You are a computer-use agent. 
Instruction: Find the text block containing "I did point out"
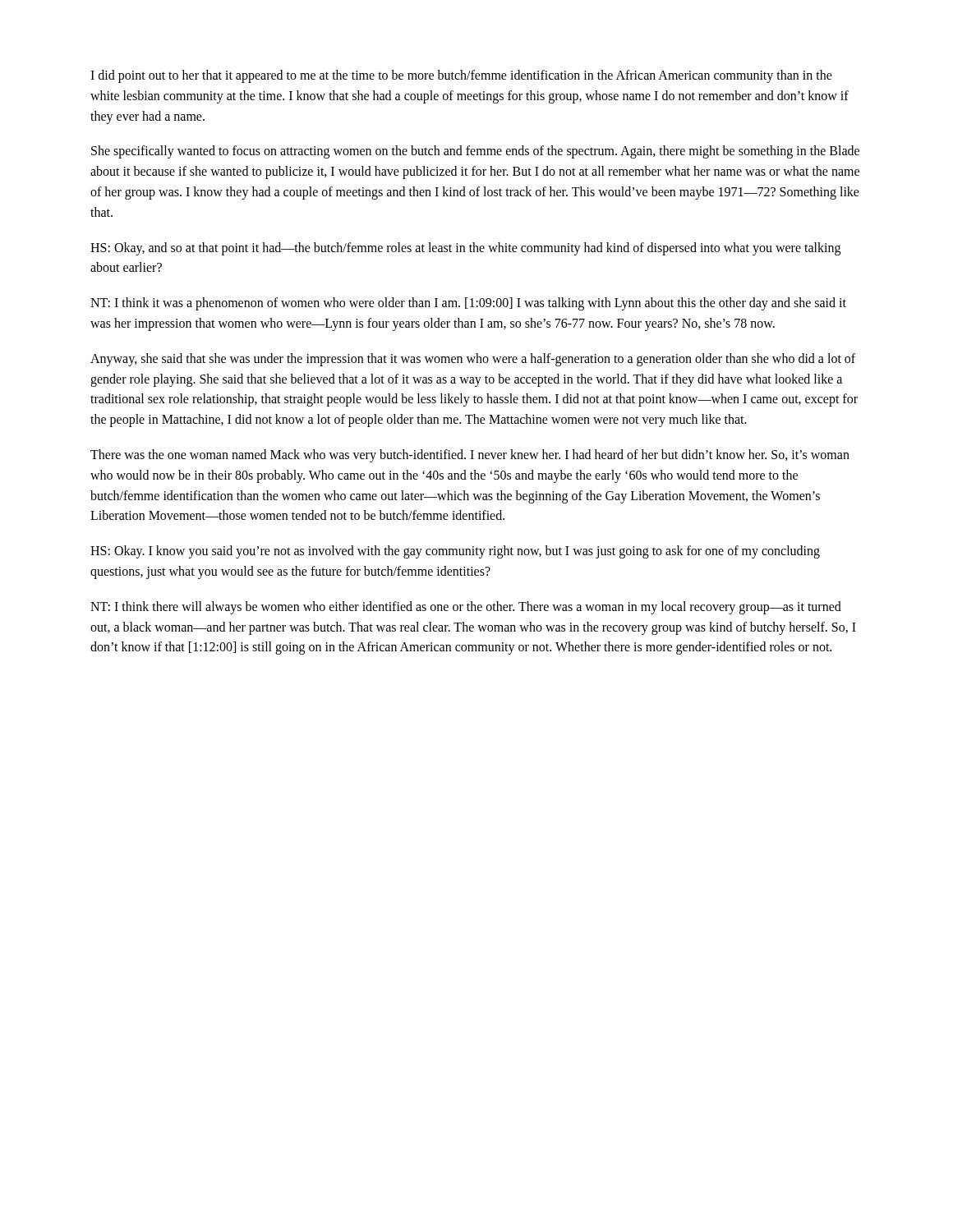(x=469, y=95)
